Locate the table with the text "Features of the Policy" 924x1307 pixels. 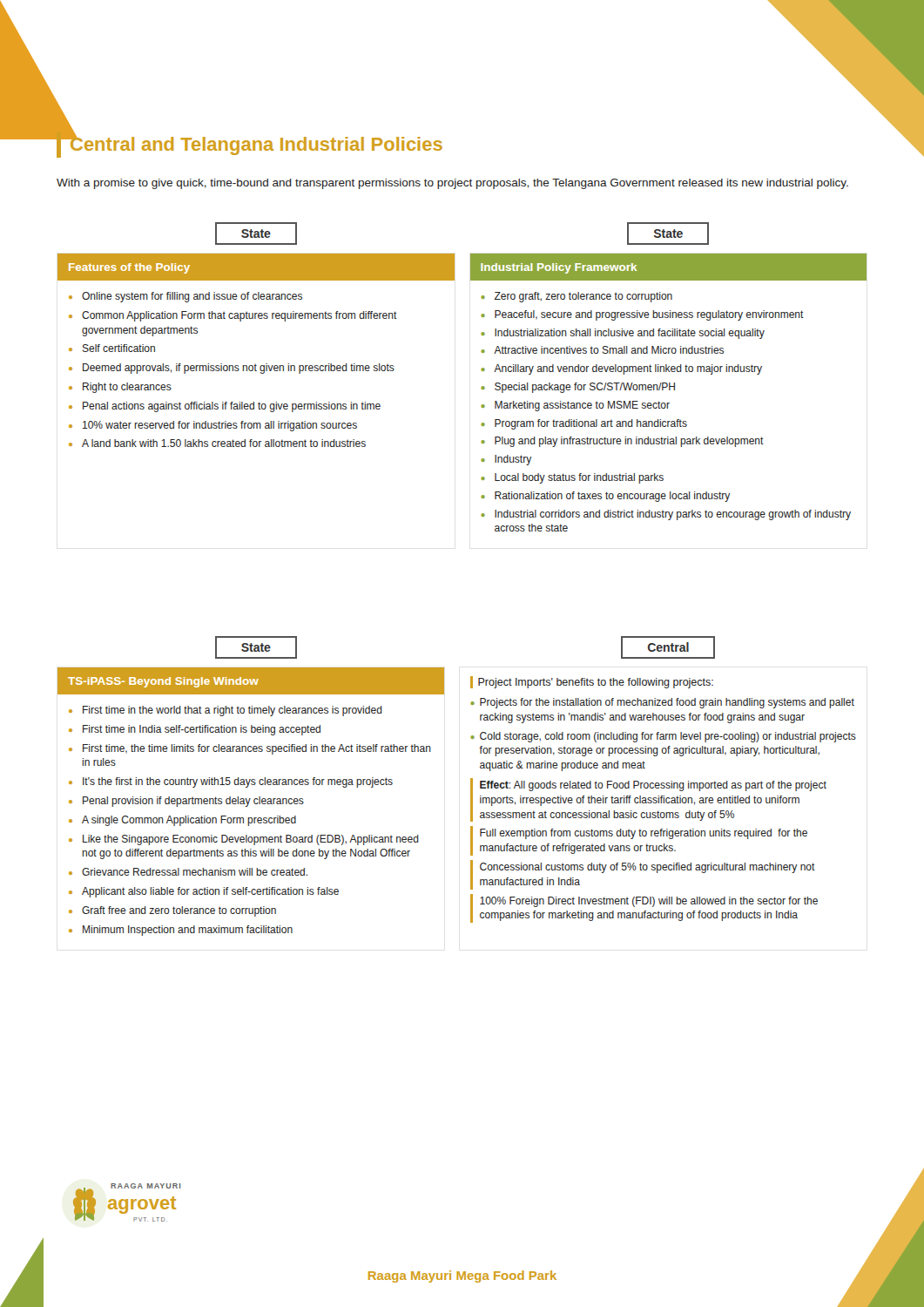point(256,401)
